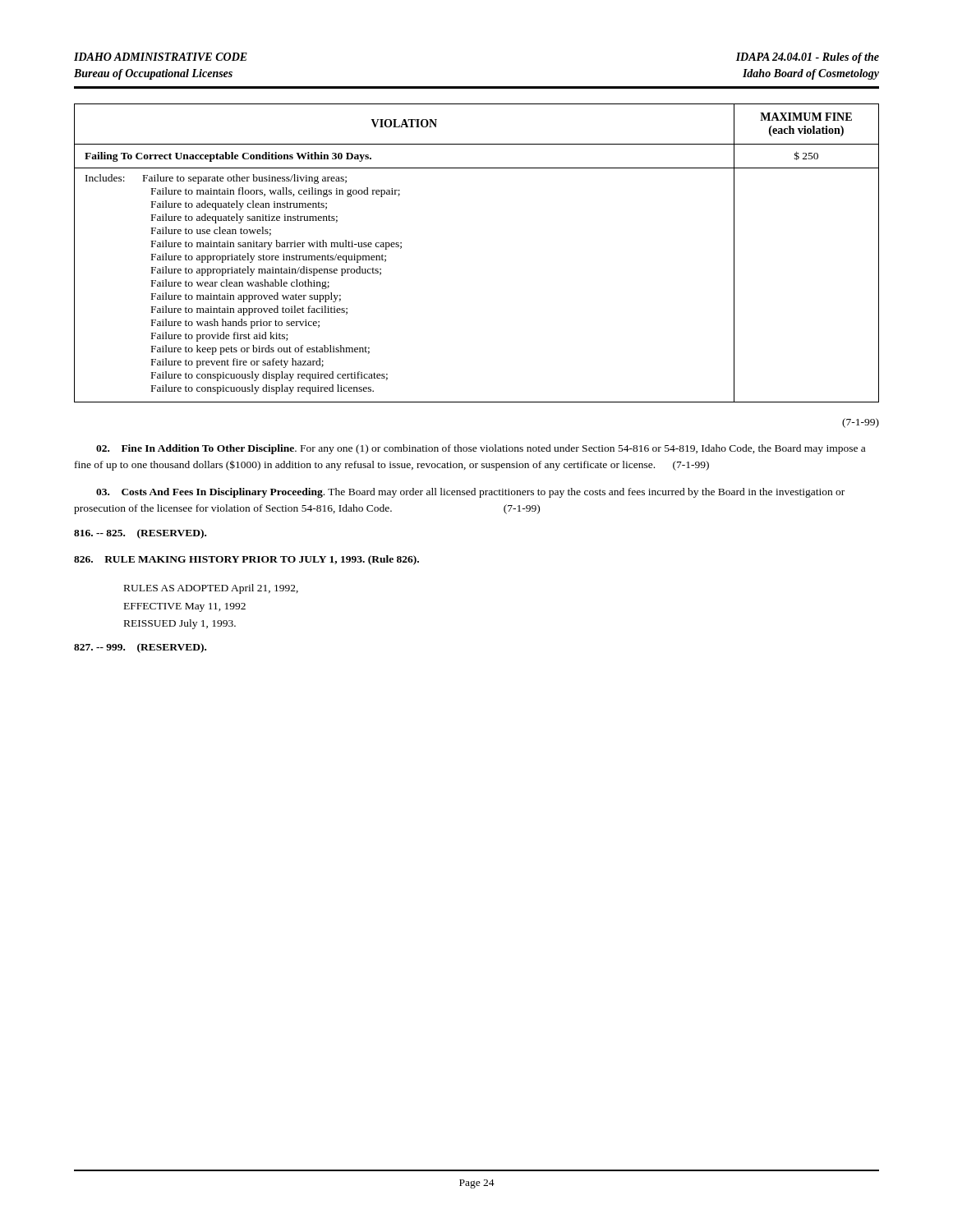
Task: Navigate to the text block starting "827. -- 999. (RESERVED)."
Action: [140, 647]
